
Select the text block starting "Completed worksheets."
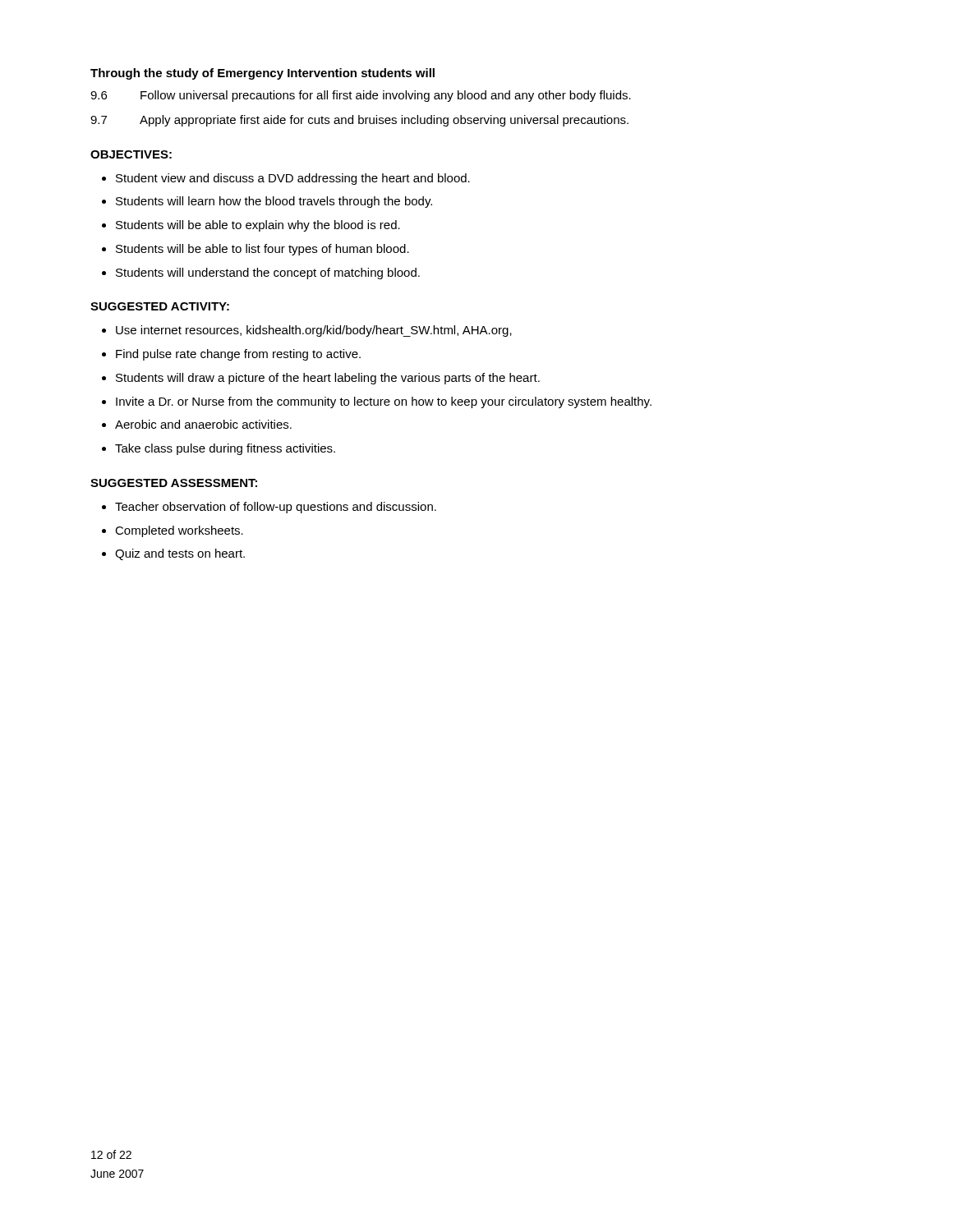coord(179,530)
